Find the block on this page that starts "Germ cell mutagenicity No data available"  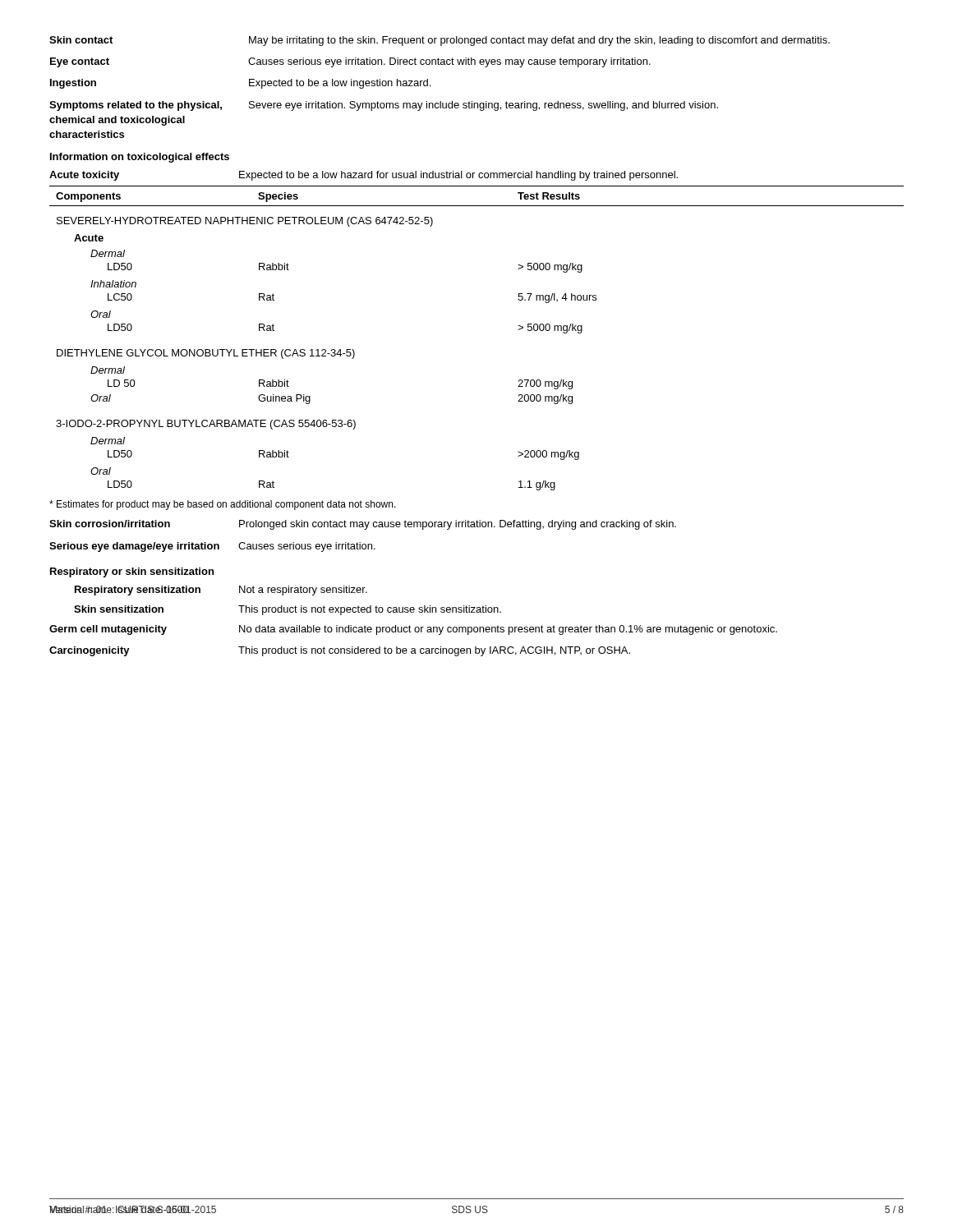[x=476, y=629]
